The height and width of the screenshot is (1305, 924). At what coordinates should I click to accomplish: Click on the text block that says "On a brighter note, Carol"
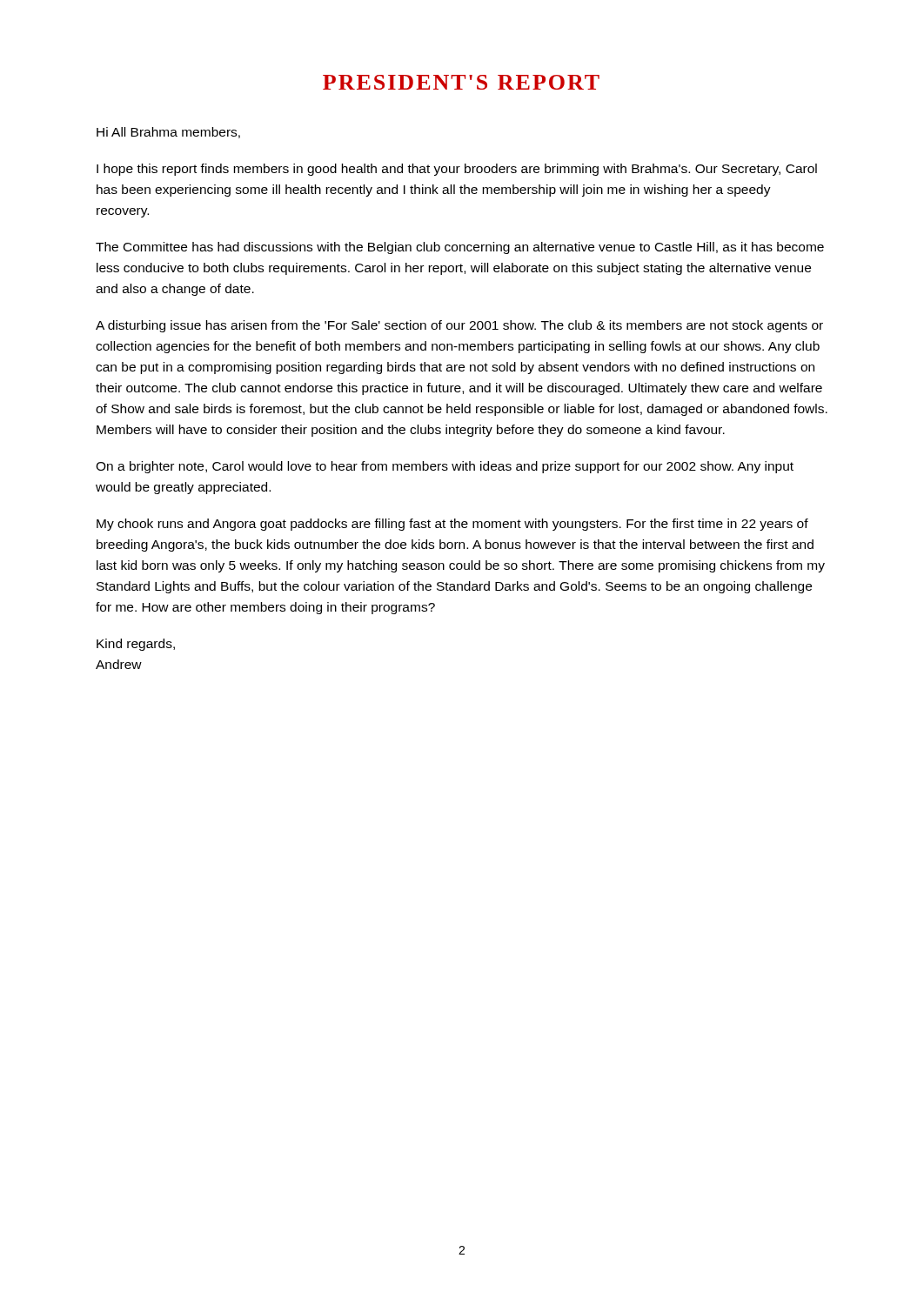click(445, 477)
